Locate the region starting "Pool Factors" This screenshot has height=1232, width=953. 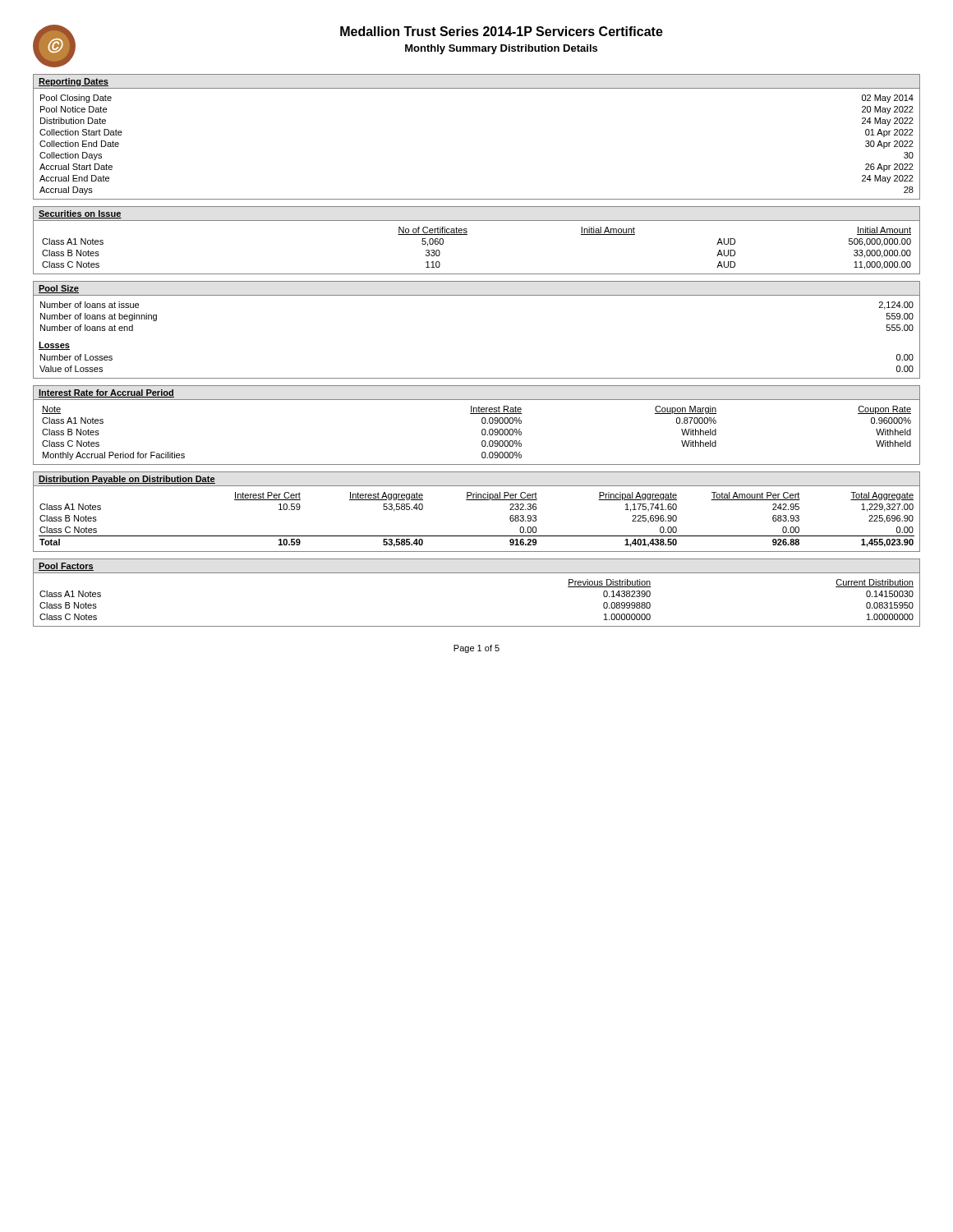[x=66, y=566]
